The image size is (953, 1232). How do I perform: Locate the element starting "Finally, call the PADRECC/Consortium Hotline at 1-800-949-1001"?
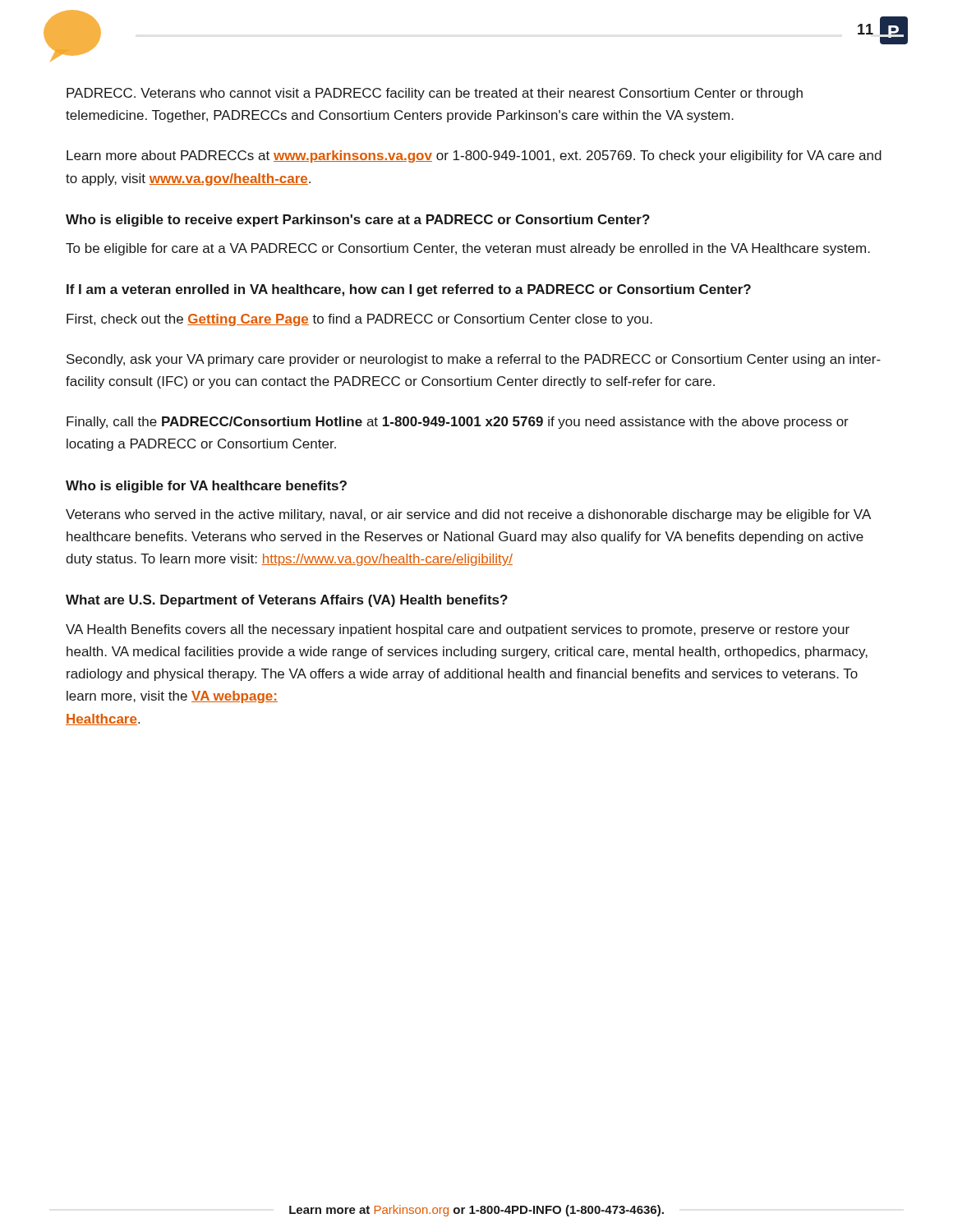tap(457, 433)
